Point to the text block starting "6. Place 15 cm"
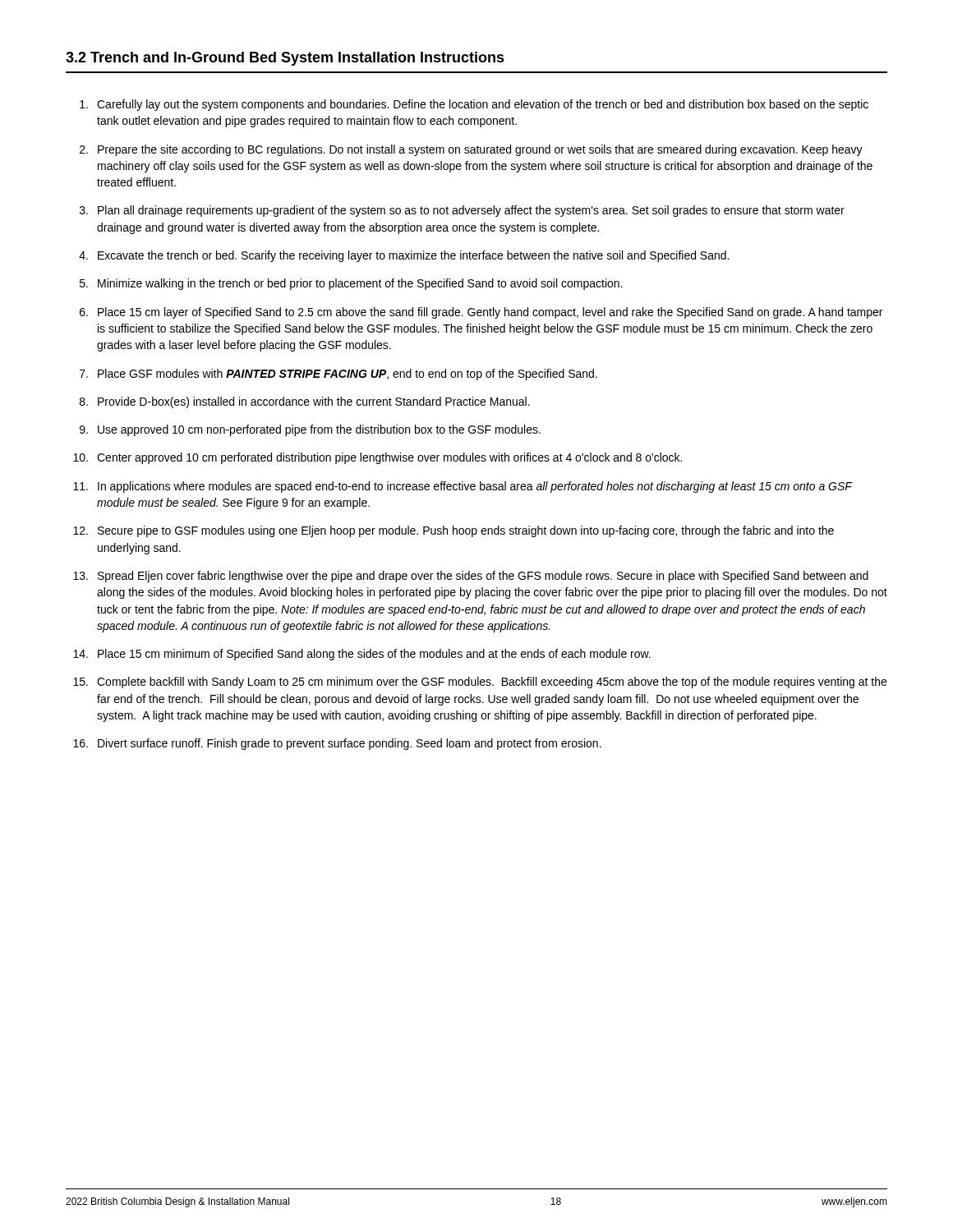Screen dimensions: 1232x953 (x=476, y=329)
